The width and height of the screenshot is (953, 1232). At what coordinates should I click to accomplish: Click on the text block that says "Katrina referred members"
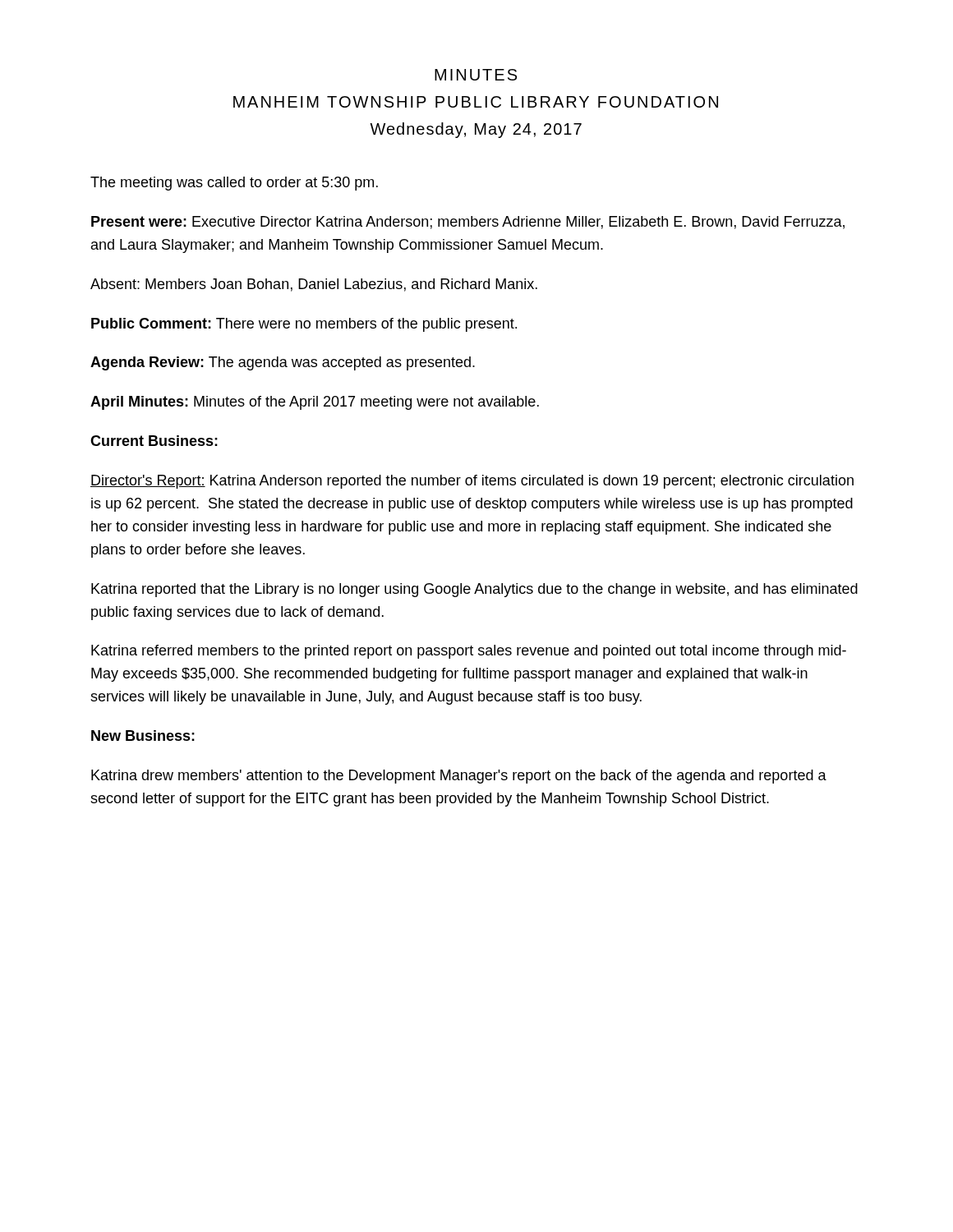pyautogui.click(x=468, y=674)
